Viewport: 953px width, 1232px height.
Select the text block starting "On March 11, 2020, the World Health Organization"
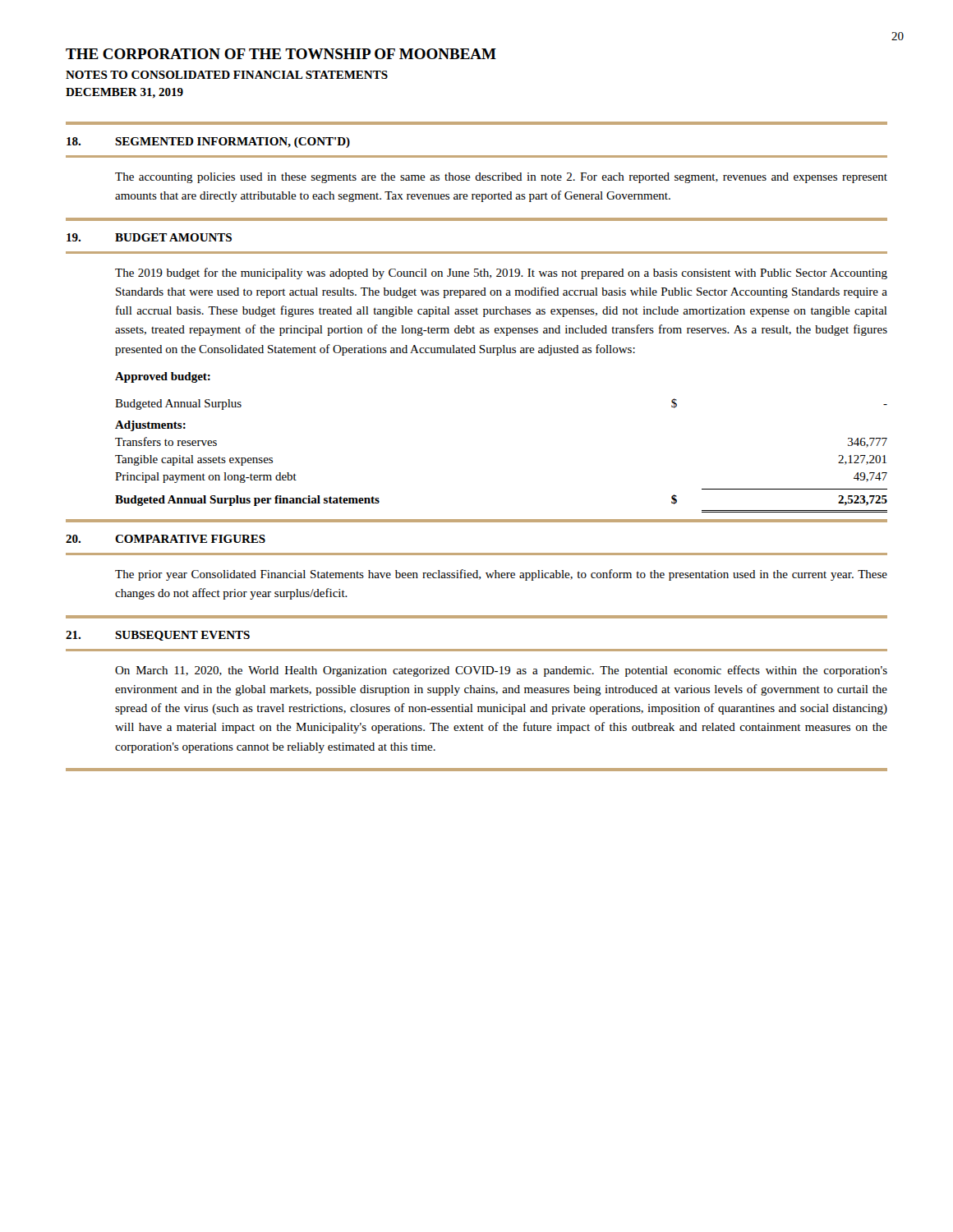[501, 708]
